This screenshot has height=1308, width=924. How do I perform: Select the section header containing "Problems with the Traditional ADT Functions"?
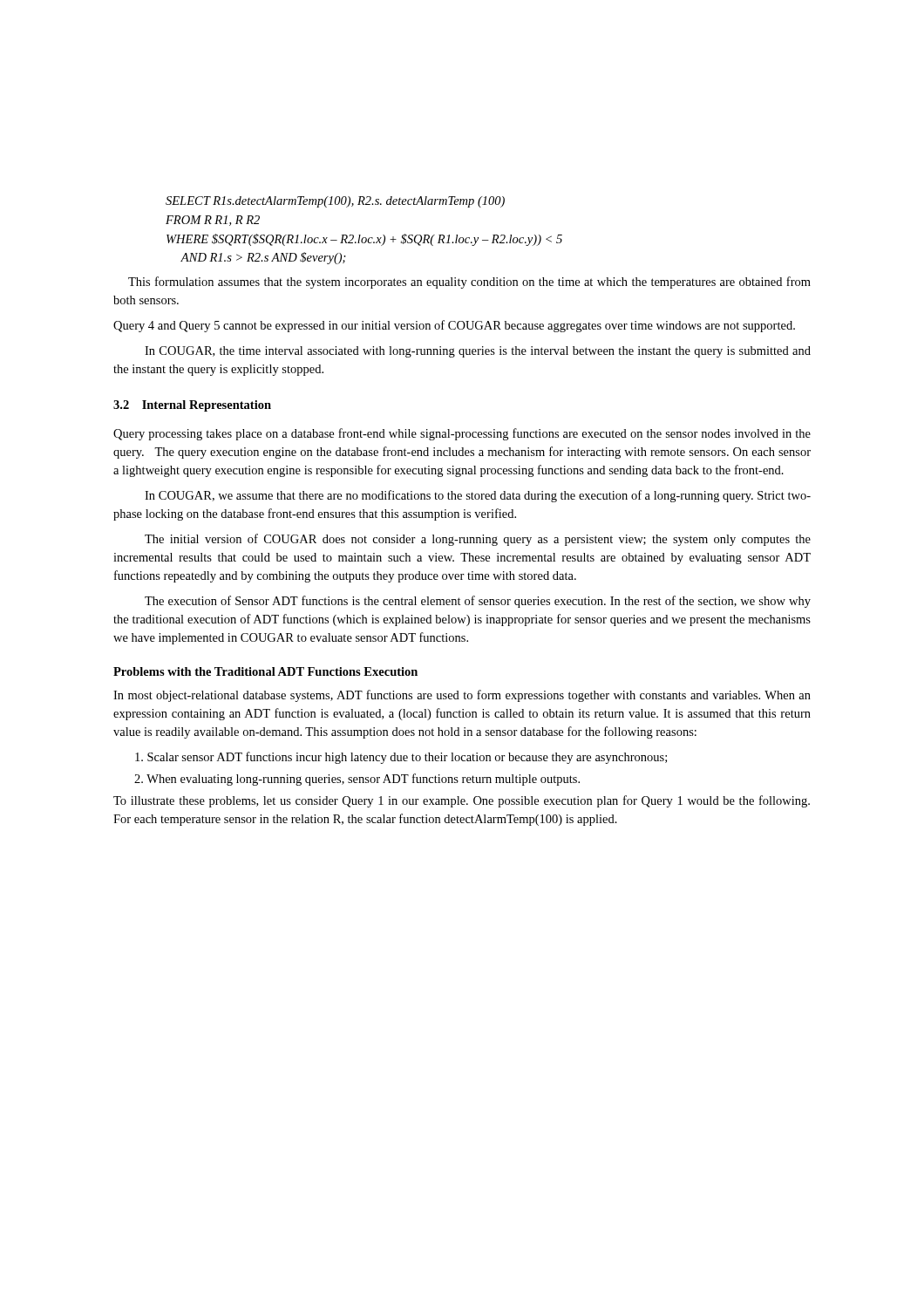click(x=266, y=672)
